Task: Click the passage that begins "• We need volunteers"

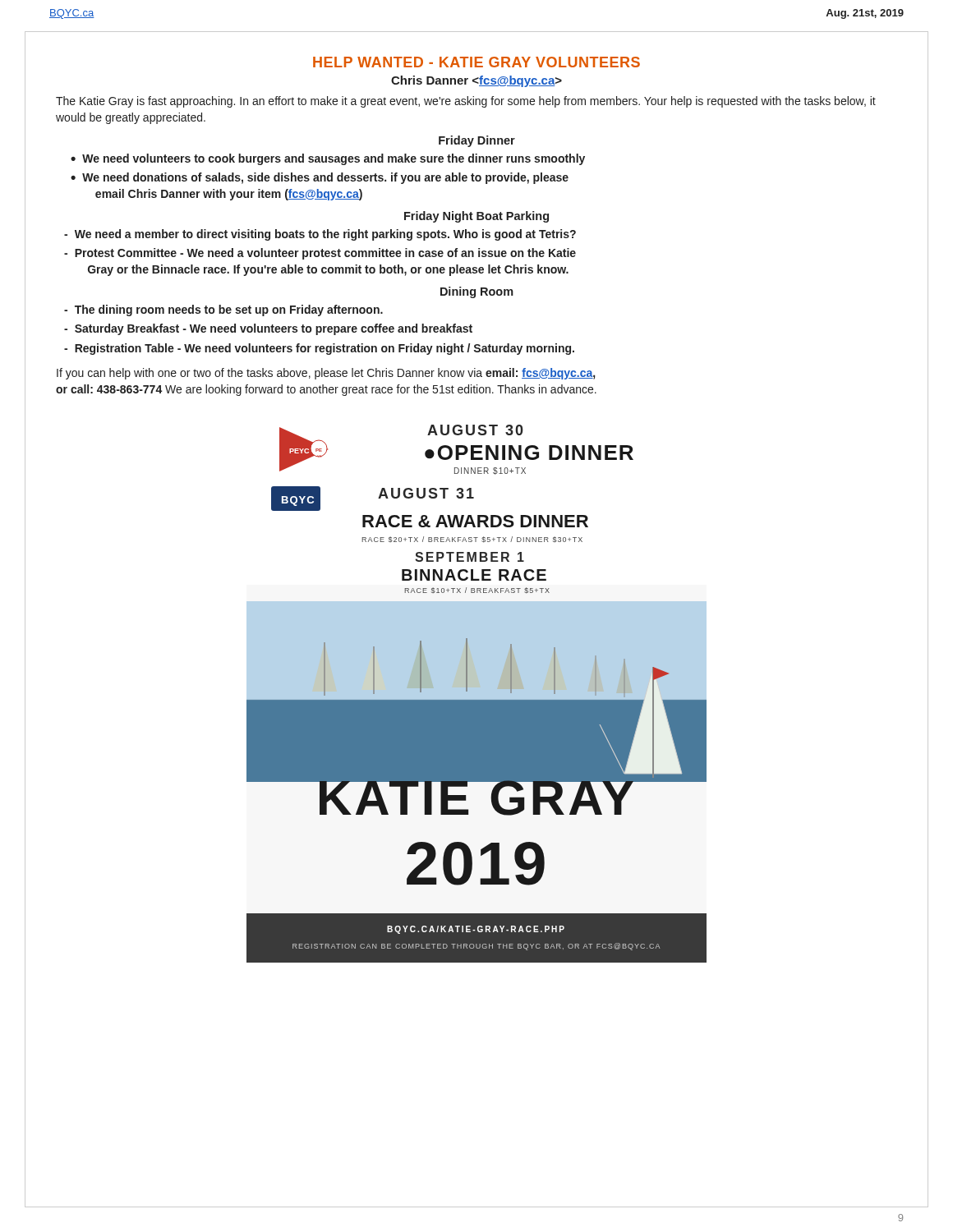Action: point(328,159)
